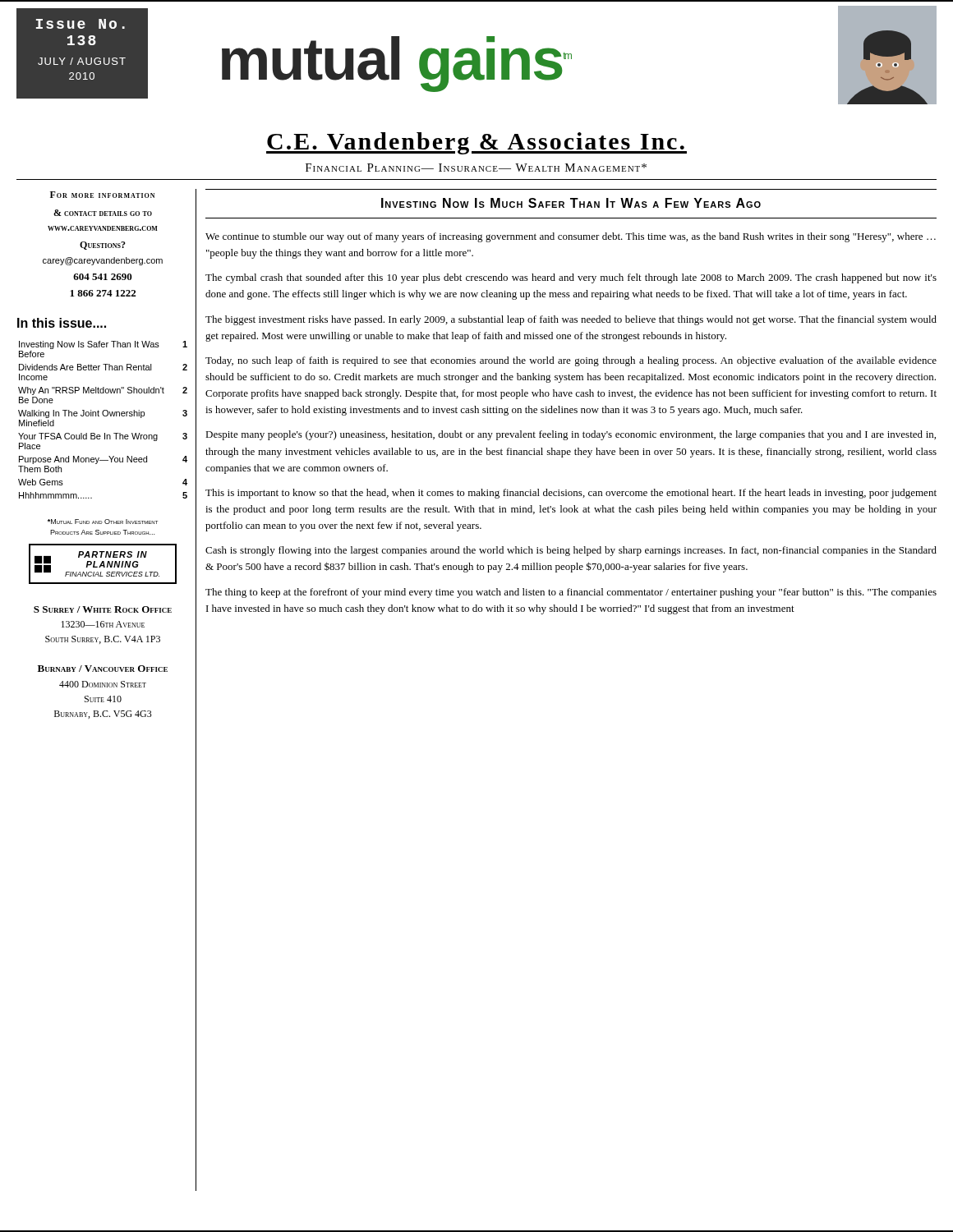Find the table that mentions "Web Gems"

tap(103, 420)
